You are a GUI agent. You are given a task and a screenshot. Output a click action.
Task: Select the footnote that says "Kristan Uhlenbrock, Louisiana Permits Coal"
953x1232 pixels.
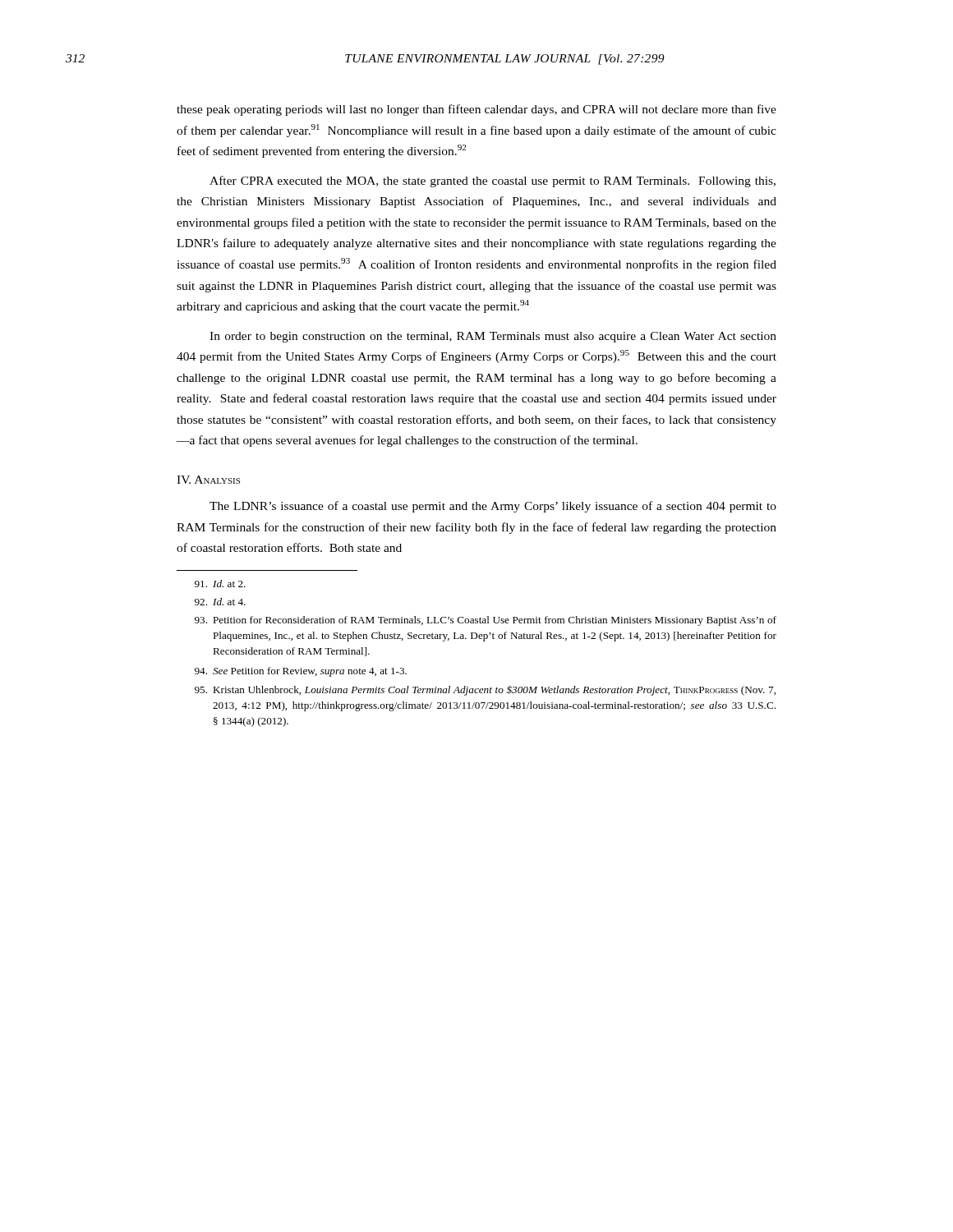(x=476, y=705)
